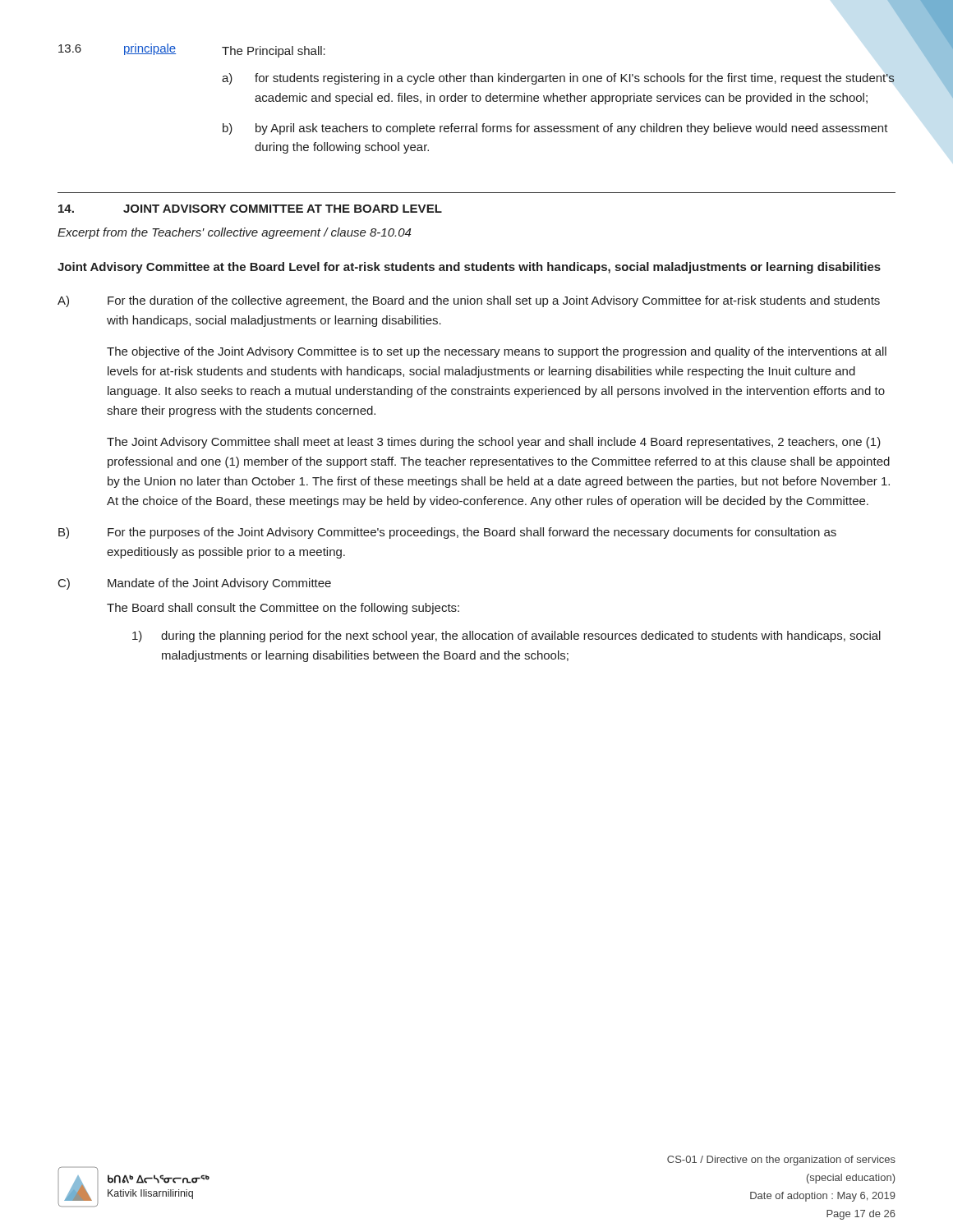The width and height of the screenshot is (953, 1232).
Task: Select the text starting "13.6 principale The Principal"
Action: click(x=476, y=104)
